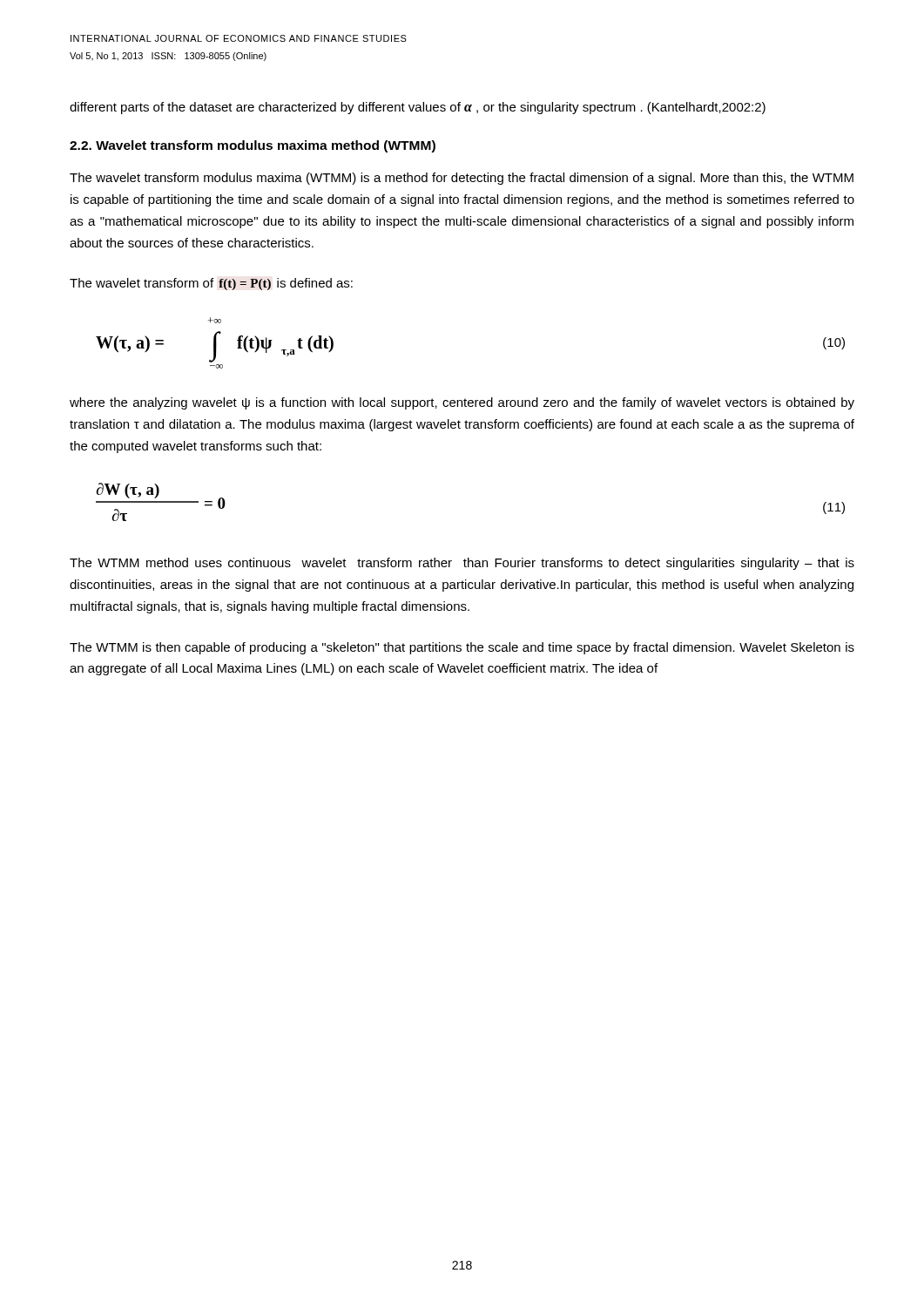Select the region starting "where the analyzing wavelet ψ is a function"
924x1307 pixels.
coord(462,424)
